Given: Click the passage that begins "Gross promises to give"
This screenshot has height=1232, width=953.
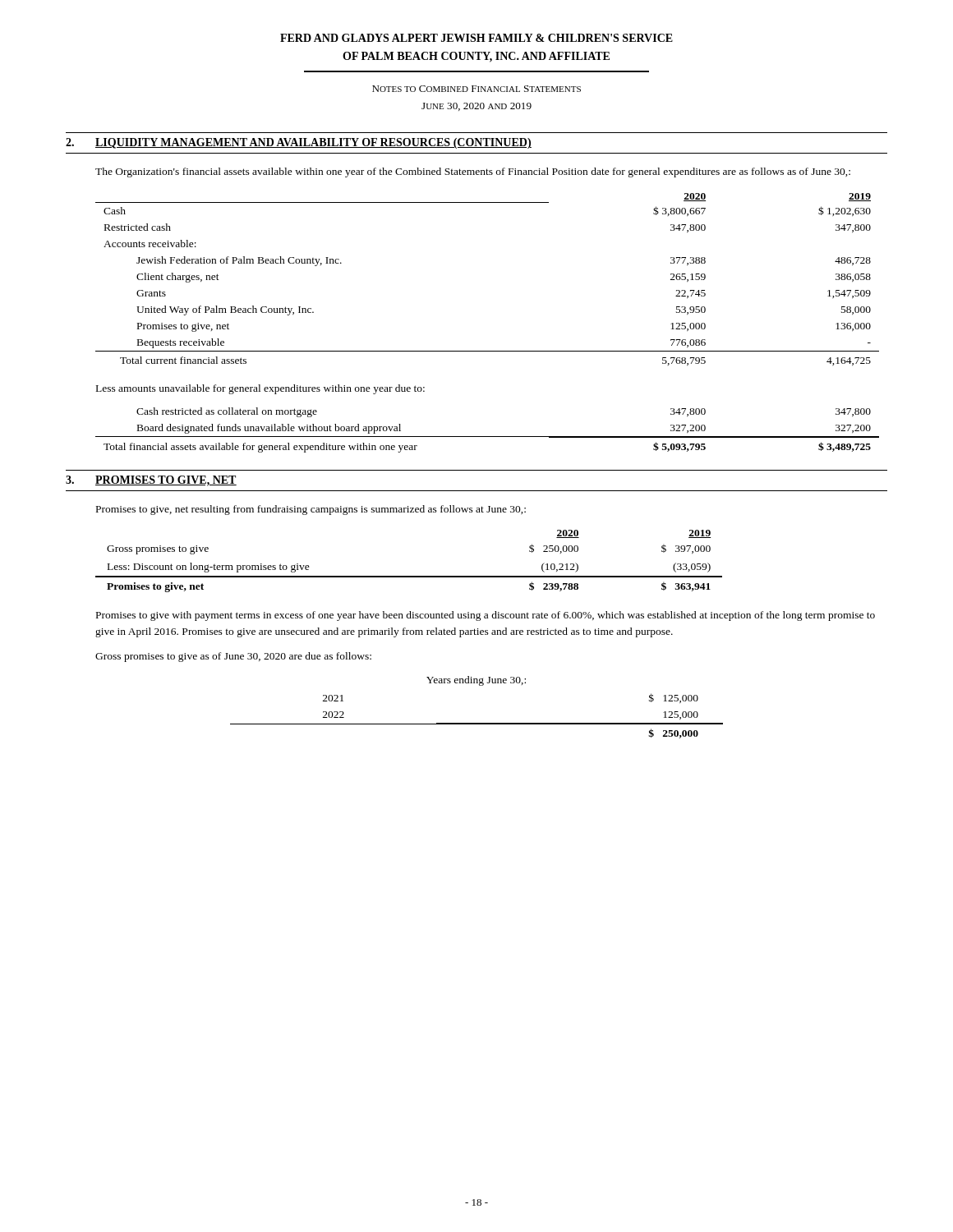Looking at the screenshot, I should click(x=234, y=656).
